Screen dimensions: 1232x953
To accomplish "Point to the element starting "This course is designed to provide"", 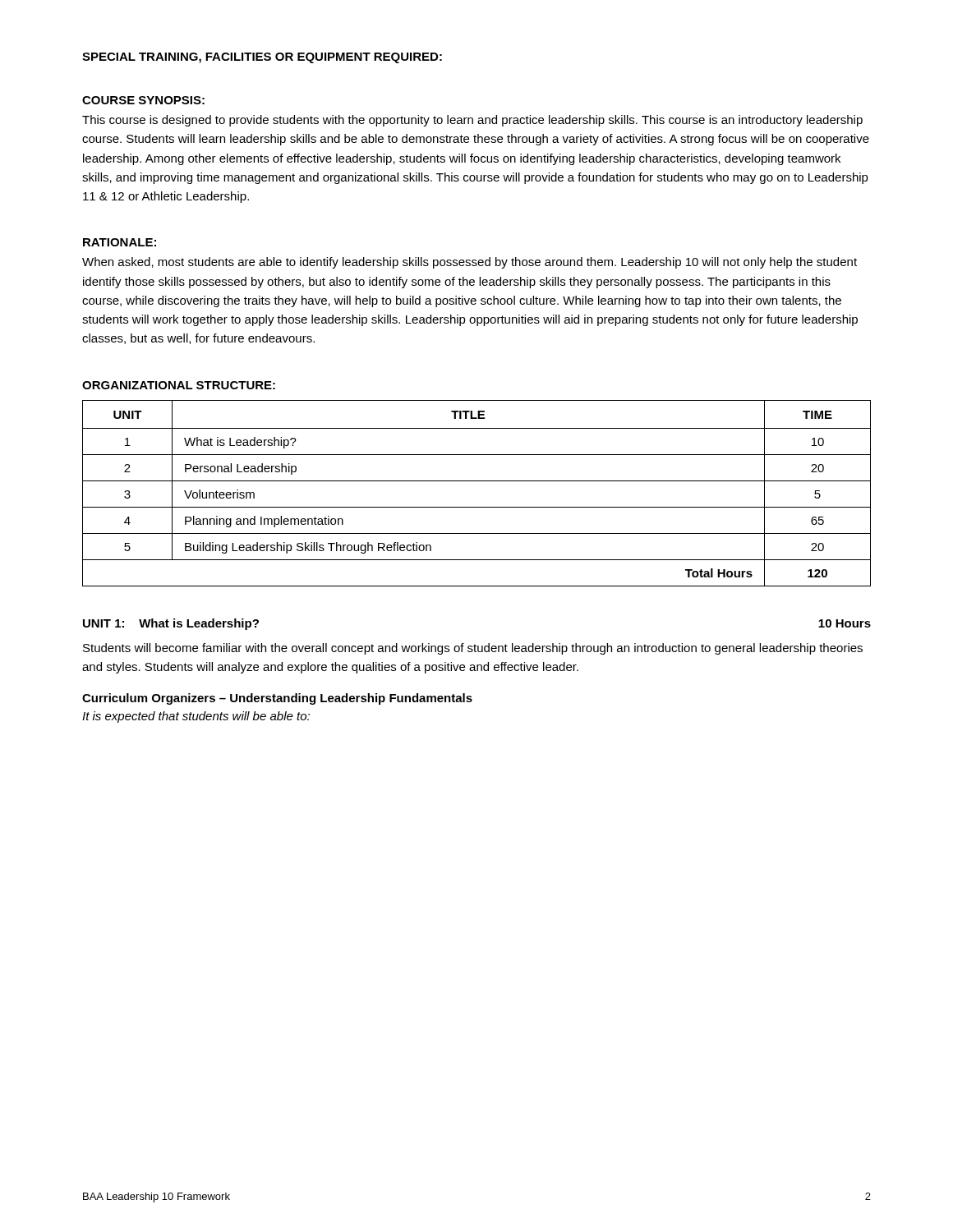I will coord(476,158).
